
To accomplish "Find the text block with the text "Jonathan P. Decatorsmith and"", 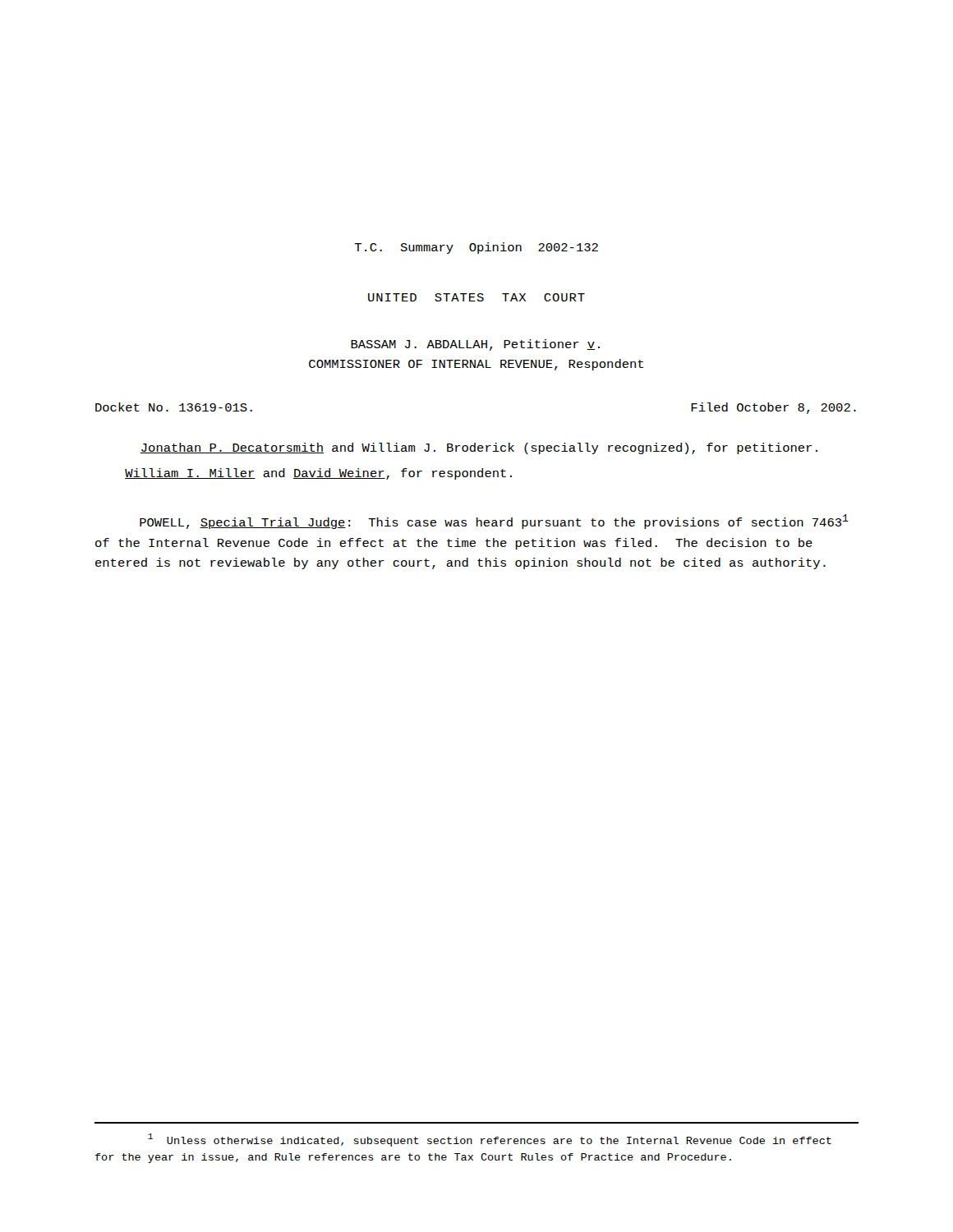I will (457, 448).
